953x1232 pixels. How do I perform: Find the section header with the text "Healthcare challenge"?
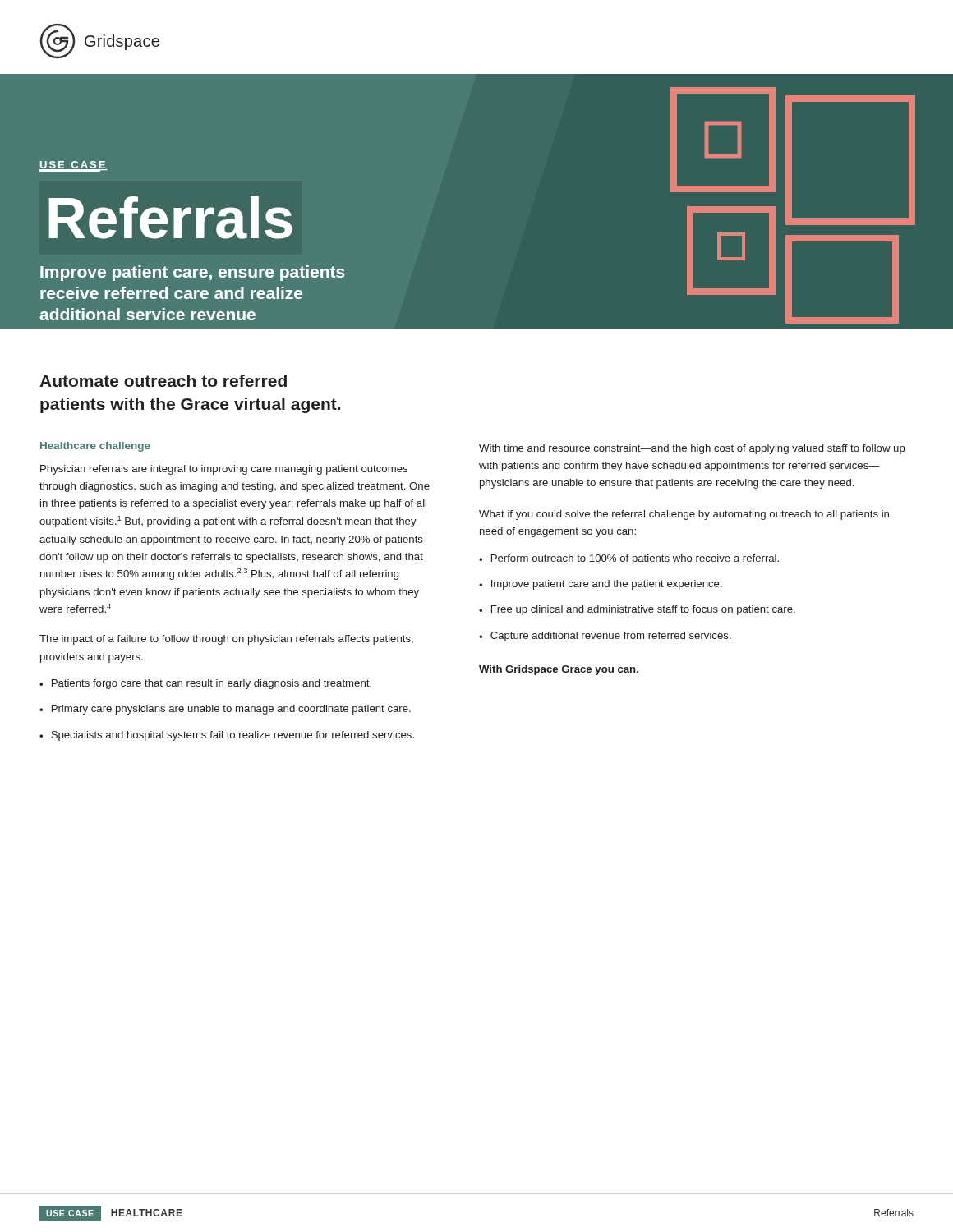pyautogui.click(x=95, y=445)
